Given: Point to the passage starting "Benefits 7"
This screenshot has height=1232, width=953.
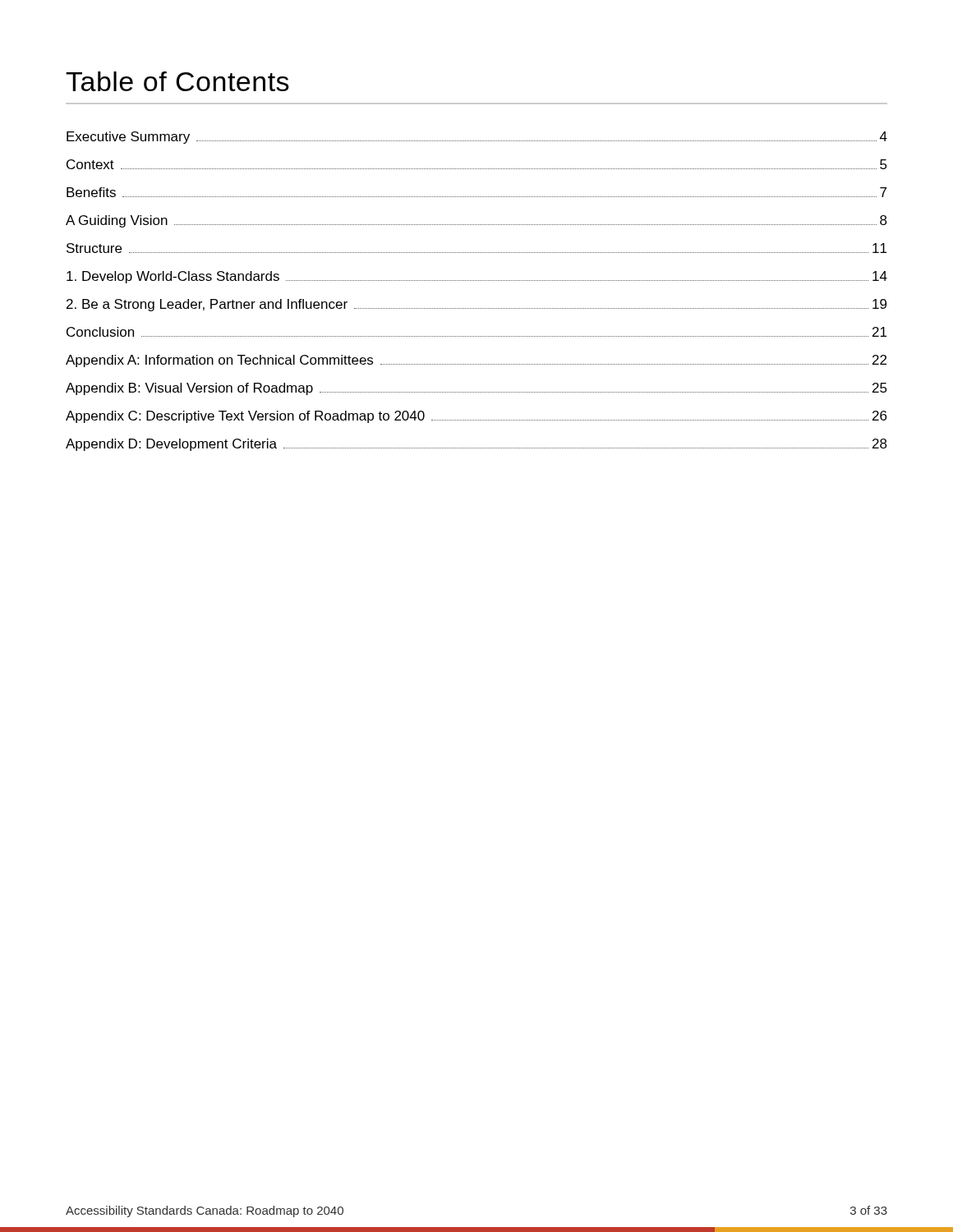Looking at the screenshot, I should 476,193.
